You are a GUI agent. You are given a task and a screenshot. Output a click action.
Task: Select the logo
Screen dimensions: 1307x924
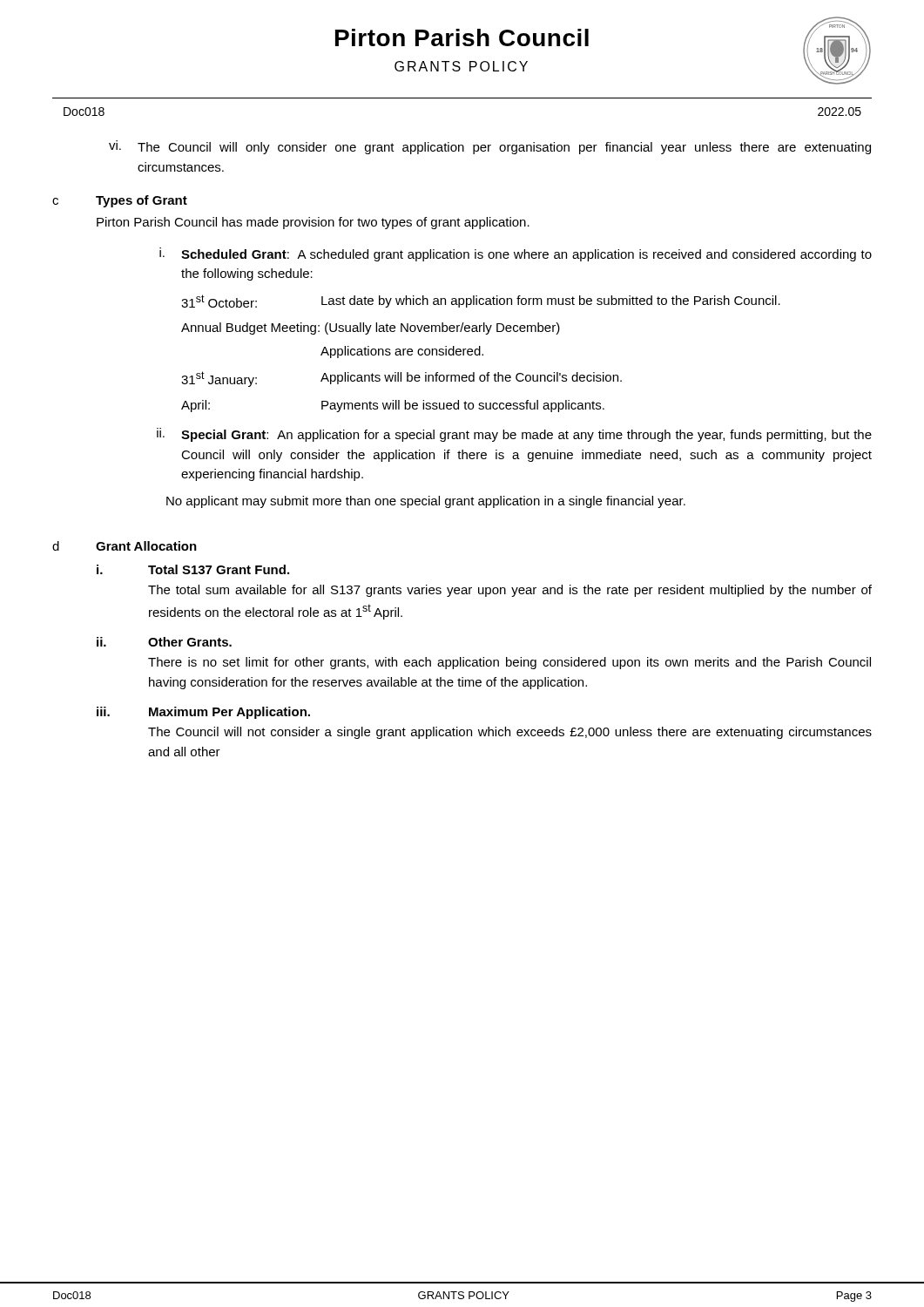(837, 51)
